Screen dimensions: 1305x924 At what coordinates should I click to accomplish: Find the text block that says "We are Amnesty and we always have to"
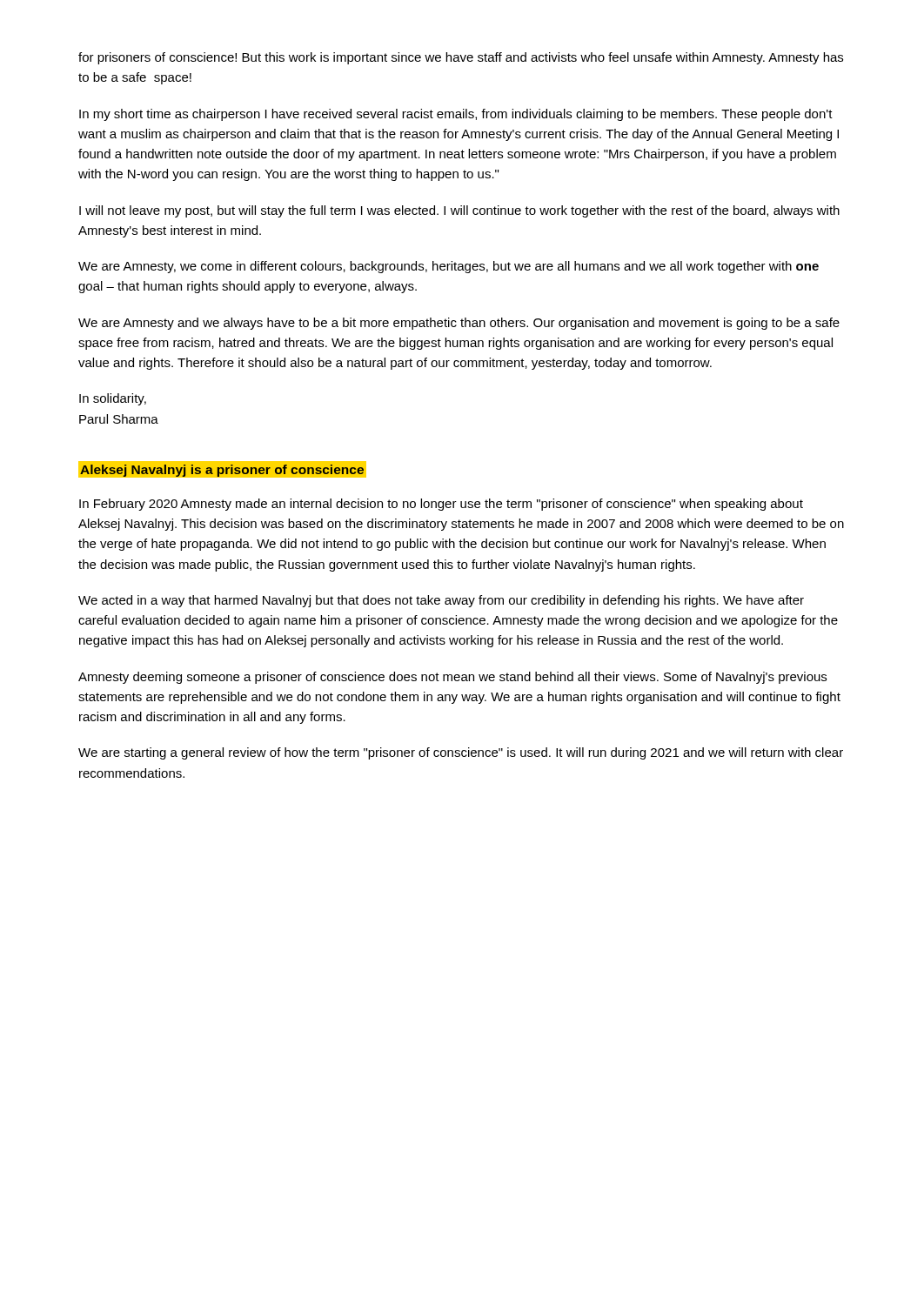click(x=459, y=342)
